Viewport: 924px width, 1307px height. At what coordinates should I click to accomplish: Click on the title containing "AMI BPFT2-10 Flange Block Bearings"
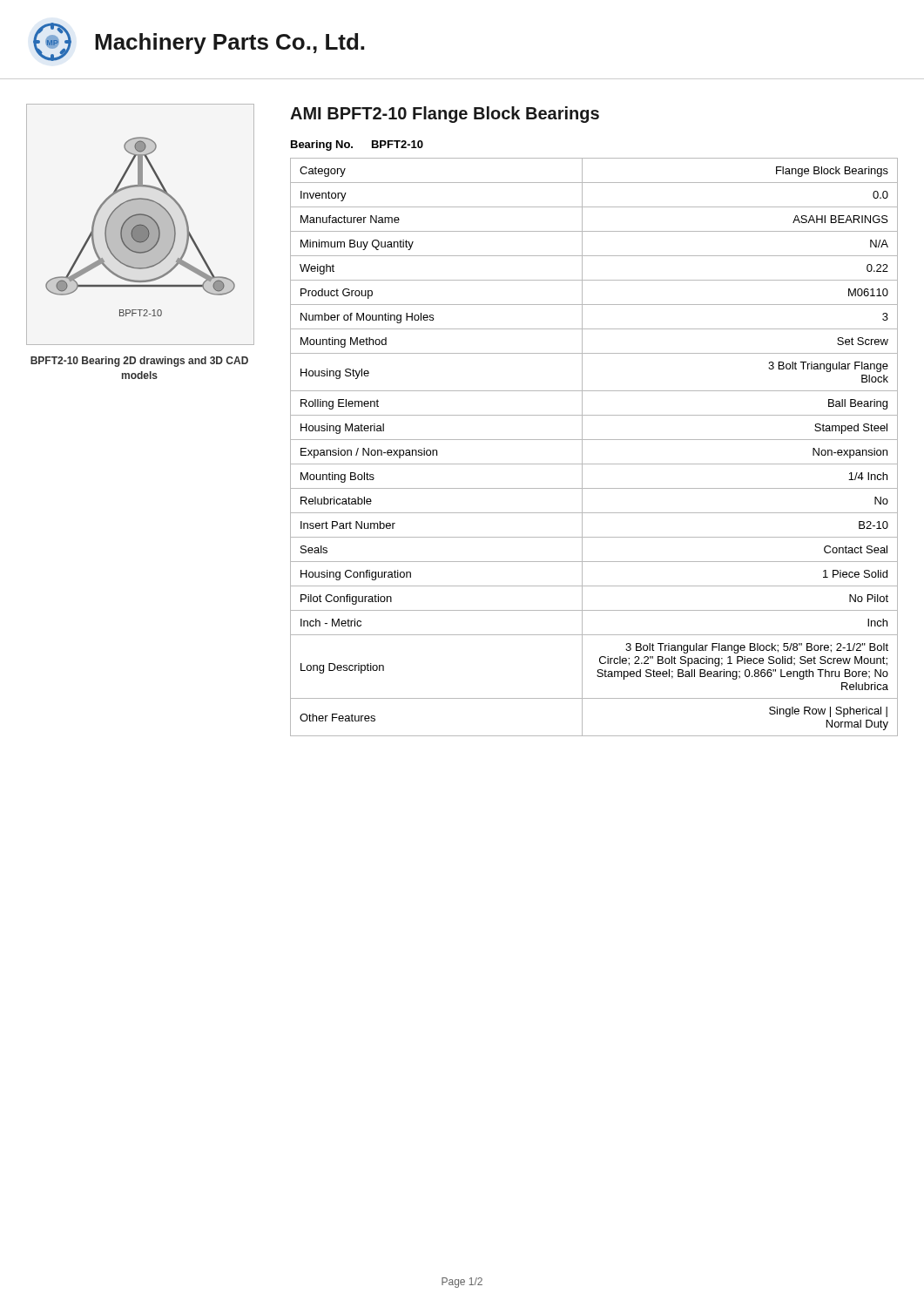445,113
